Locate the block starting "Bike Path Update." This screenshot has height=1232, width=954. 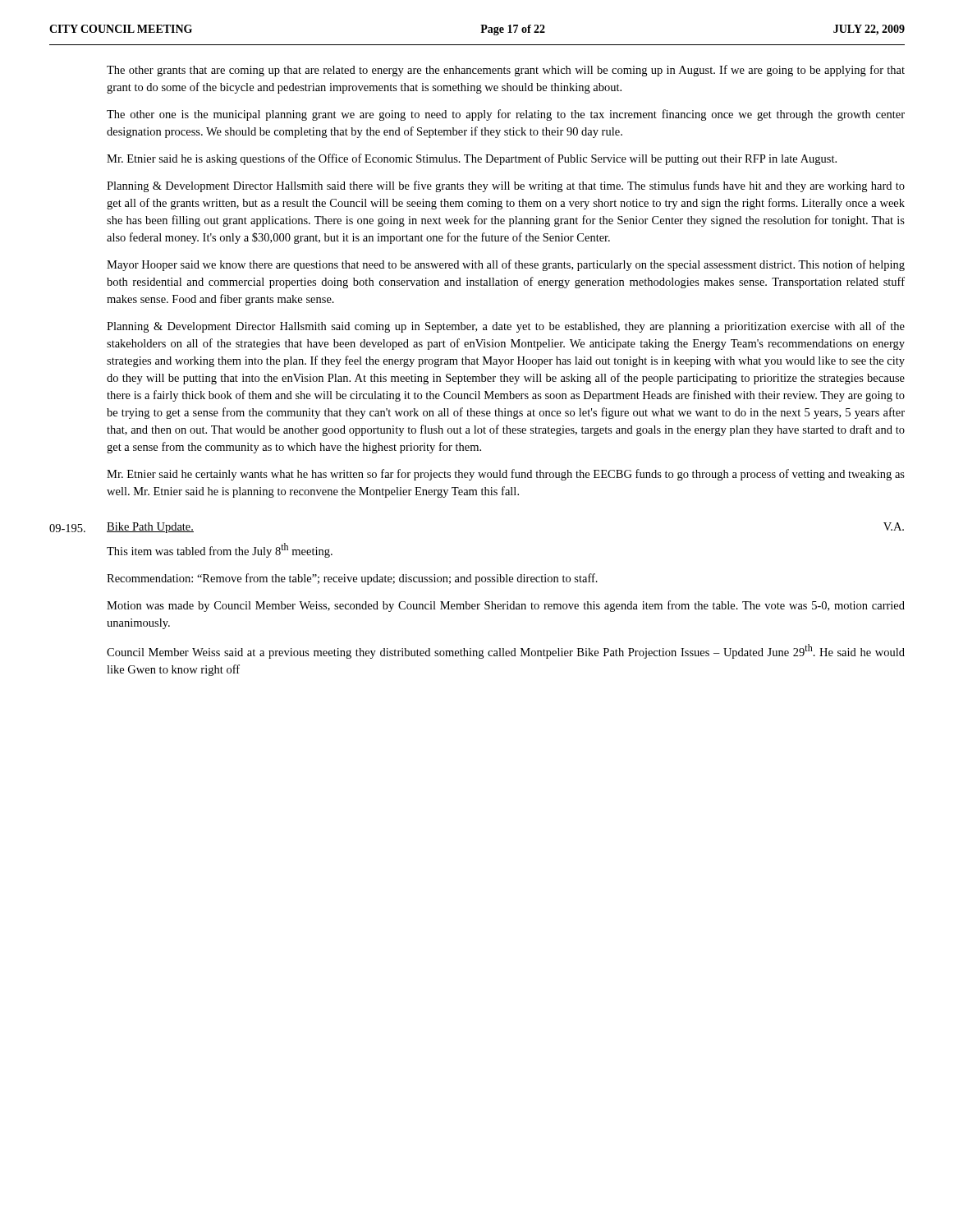click(150, 527)
